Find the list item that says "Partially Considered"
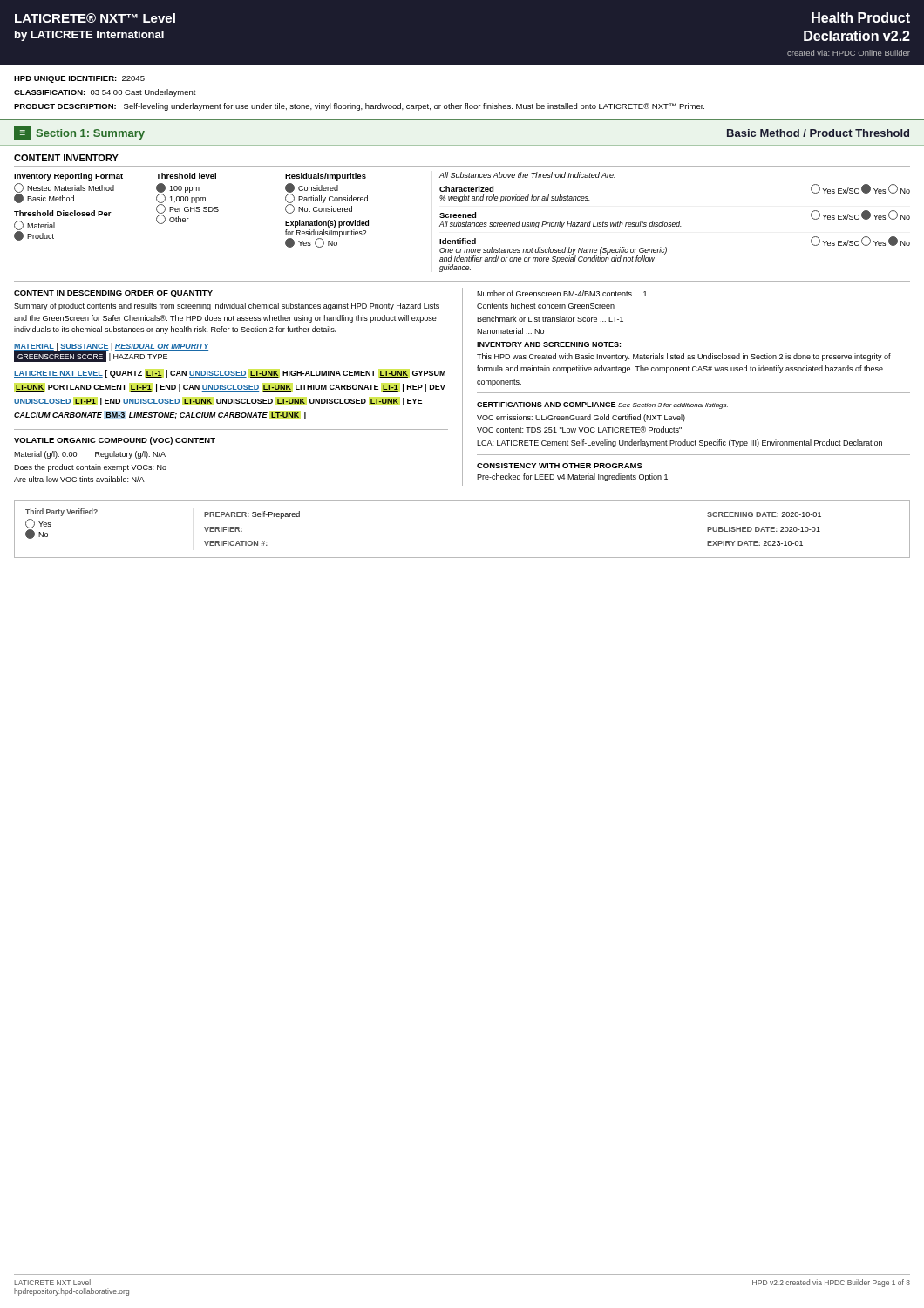This screenshot has width=924, height=1308. coord(327,198)
